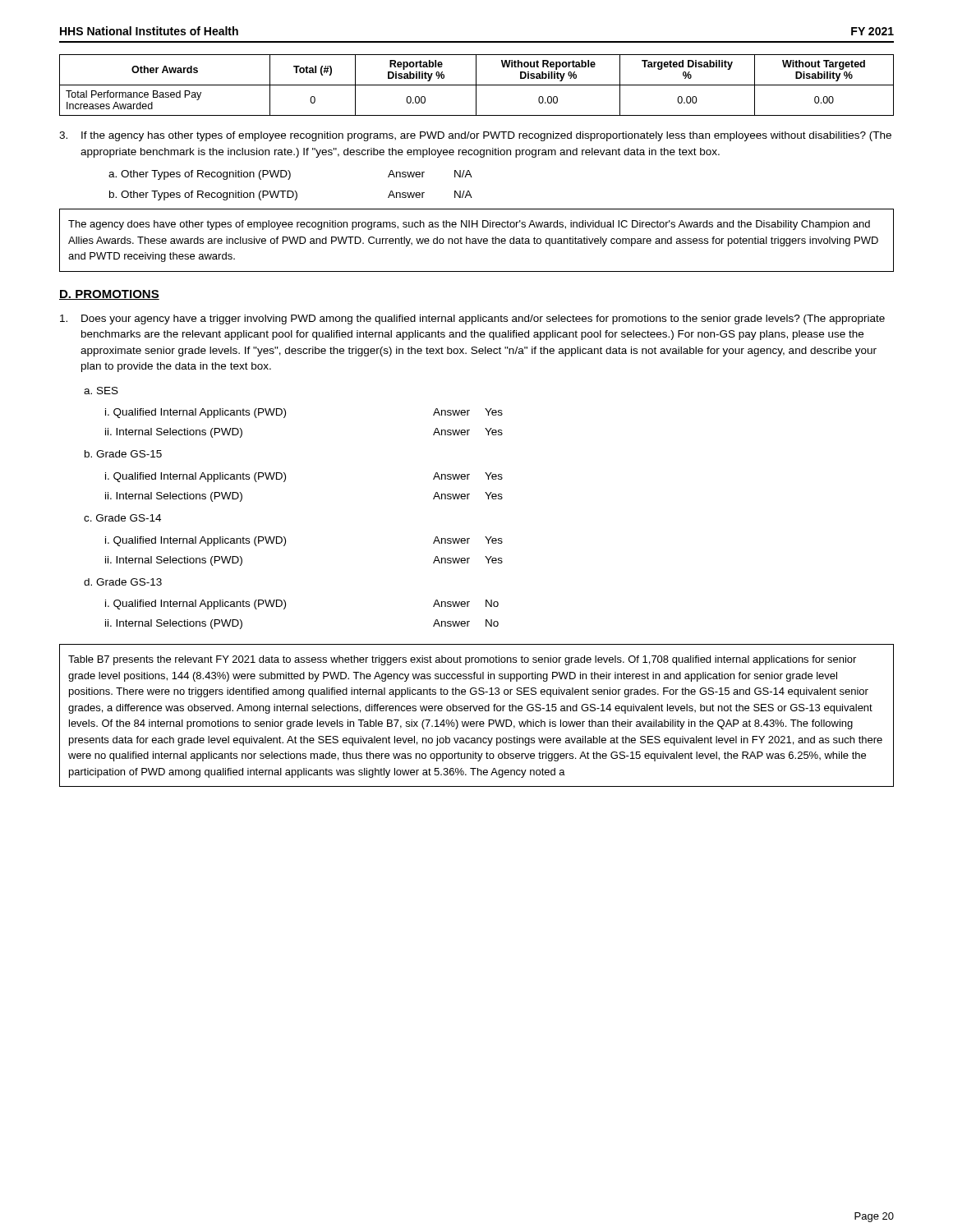
Task: Point to the passage starting "c. Grade GS-14"
Action: (123, 518)
